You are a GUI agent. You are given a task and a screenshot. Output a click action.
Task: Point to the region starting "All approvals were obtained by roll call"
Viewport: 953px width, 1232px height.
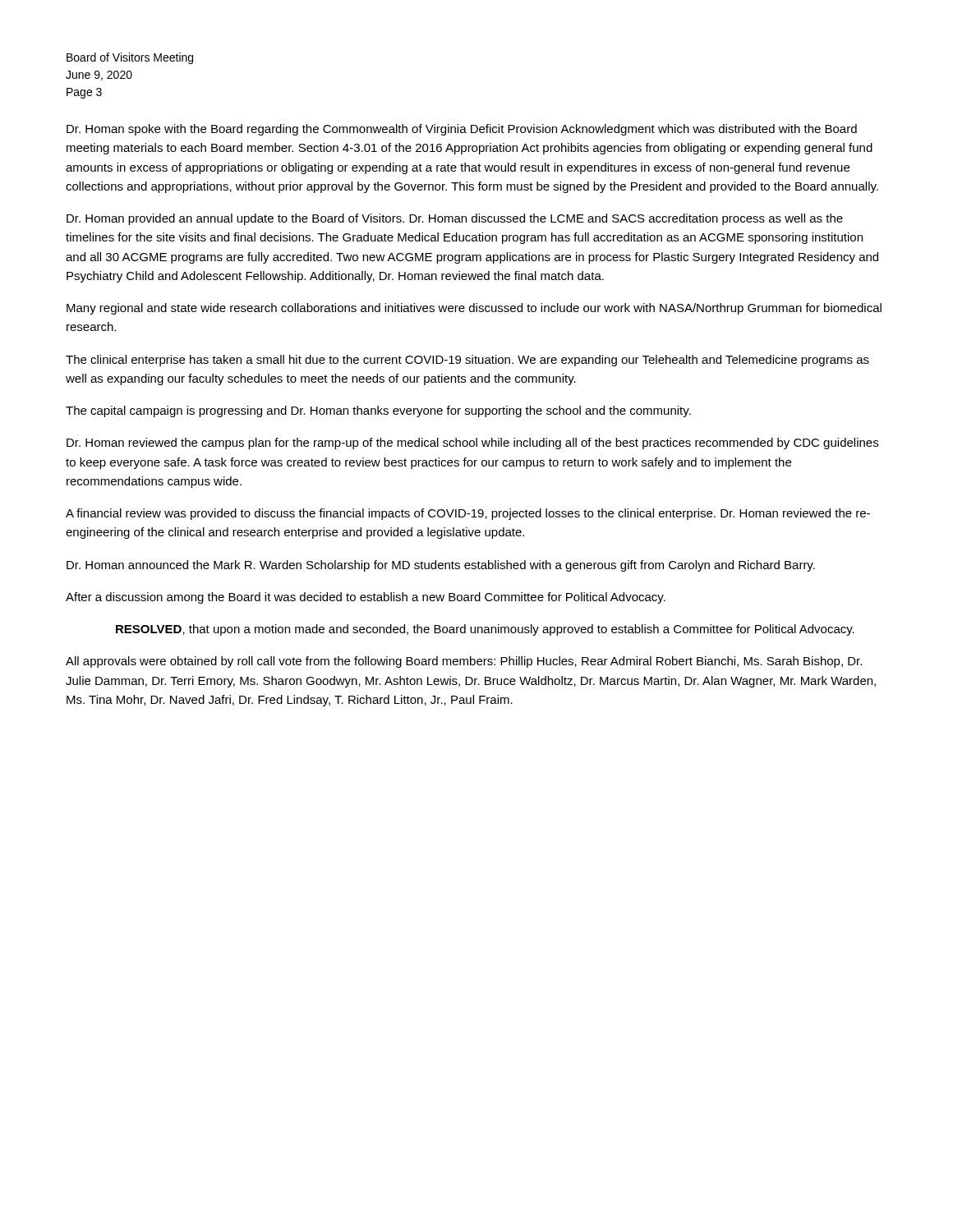coord(471,680)
